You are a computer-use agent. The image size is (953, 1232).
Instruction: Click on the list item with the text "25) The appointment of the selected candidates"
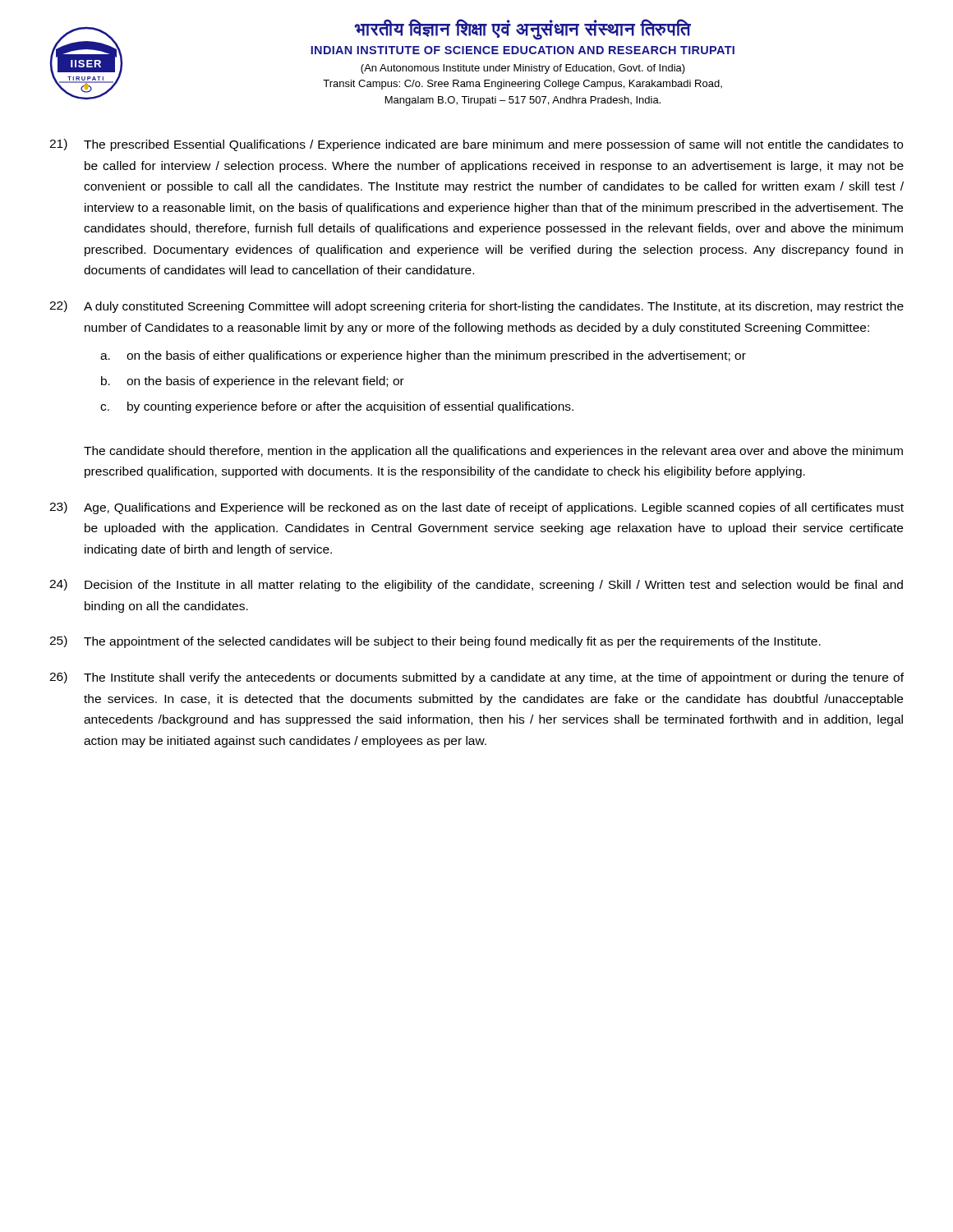coord(476,642)
